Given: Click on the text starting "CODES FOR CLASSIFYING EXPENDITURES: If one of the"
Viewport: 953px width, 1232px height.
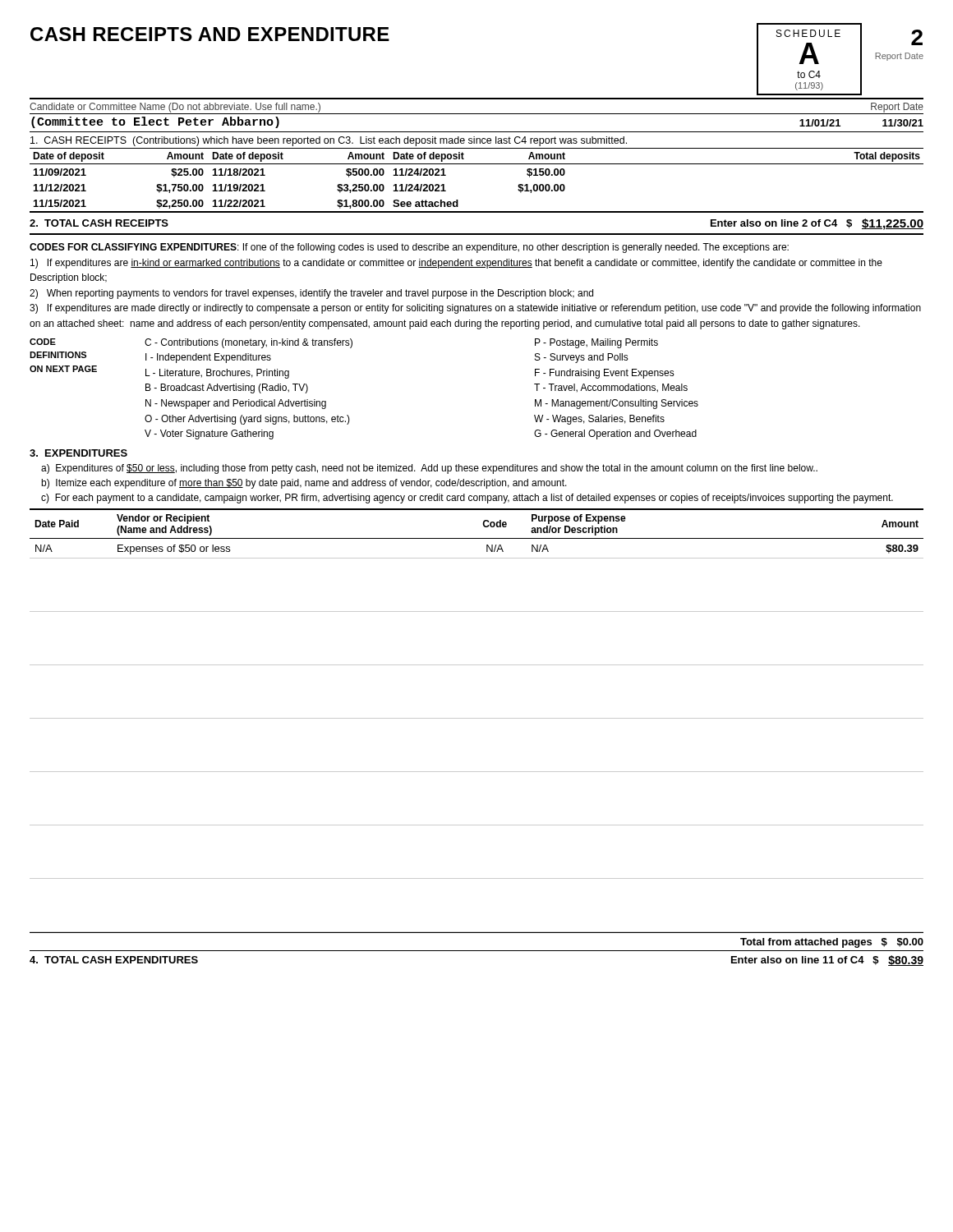Looking at the screenshot, I should point(475,285).
